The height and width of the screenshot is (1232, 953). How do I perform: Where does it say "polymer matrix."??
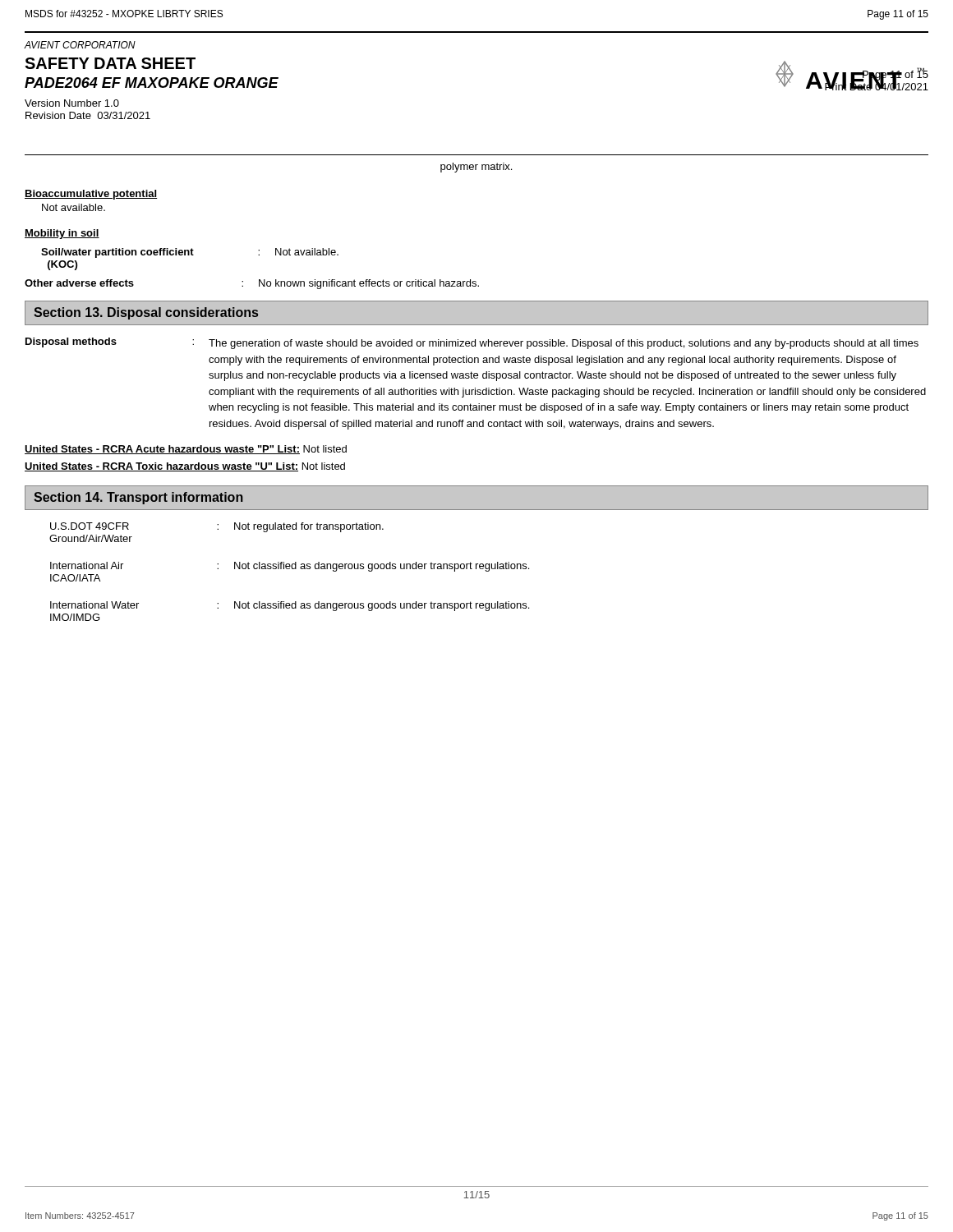tap(476, 166)
